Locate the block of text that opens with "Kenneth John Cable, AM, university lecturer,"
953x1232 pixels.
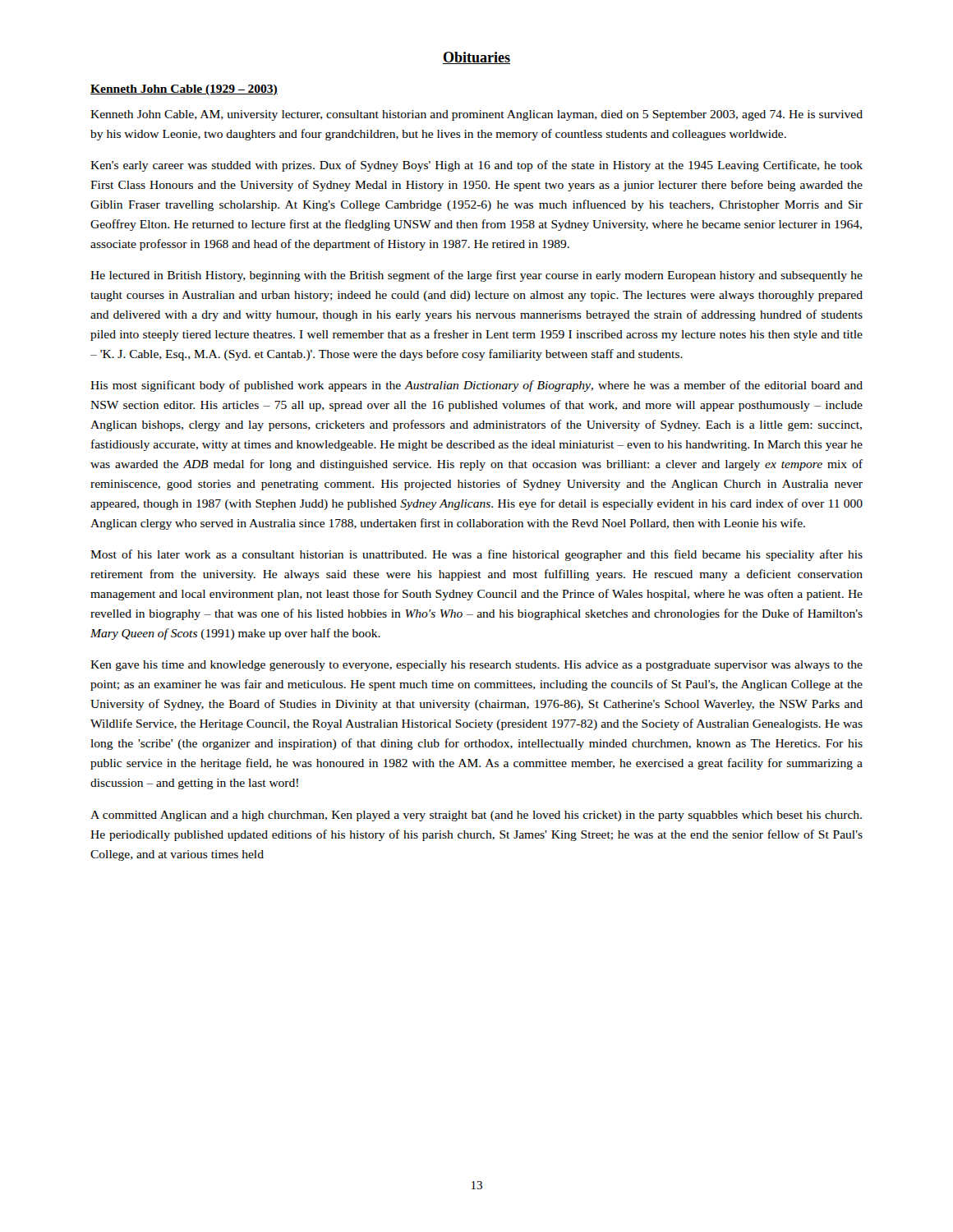(476, 124)
